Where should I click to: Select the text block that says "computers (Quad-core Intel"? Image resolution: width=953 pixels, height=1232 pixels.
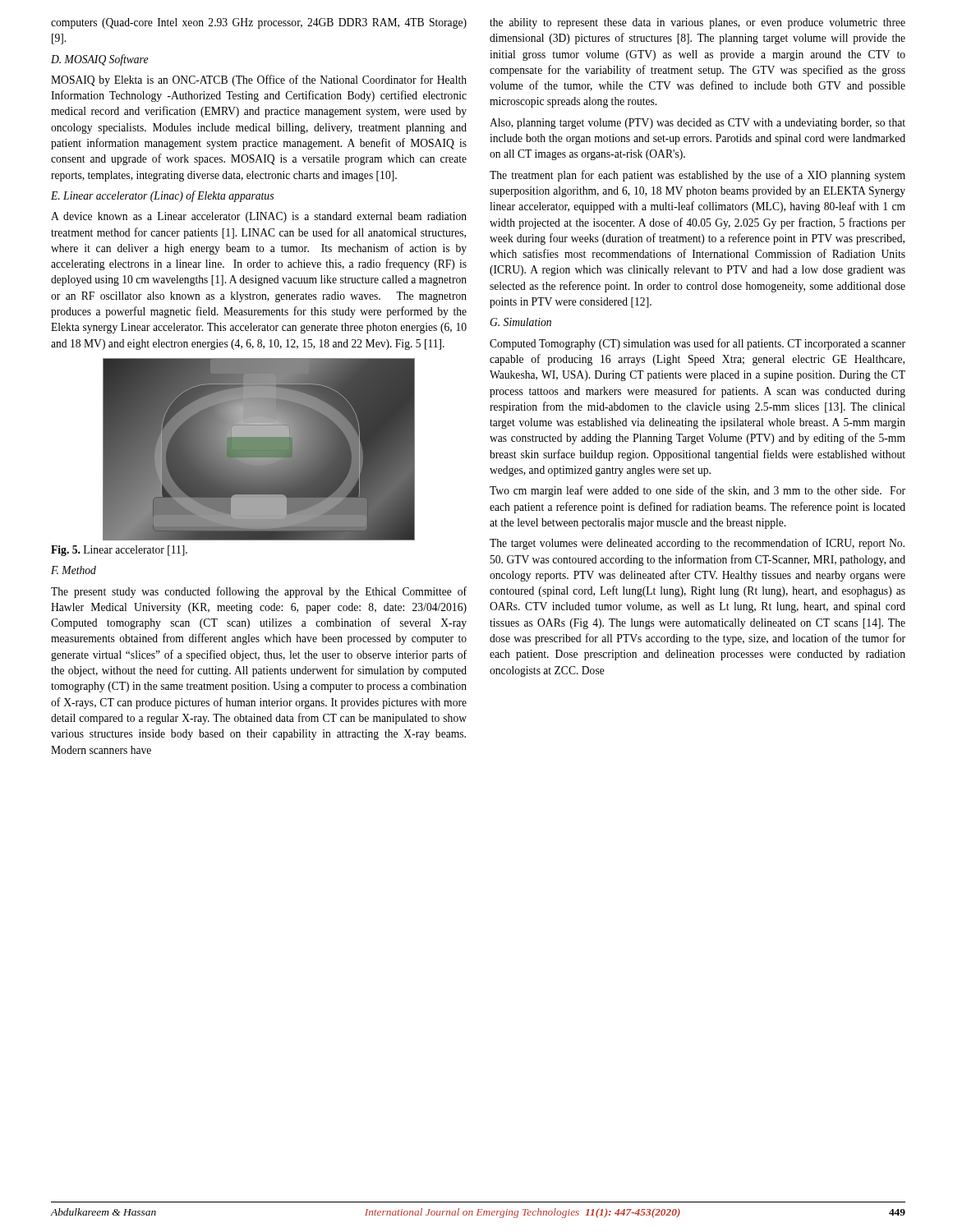(259, 31)
